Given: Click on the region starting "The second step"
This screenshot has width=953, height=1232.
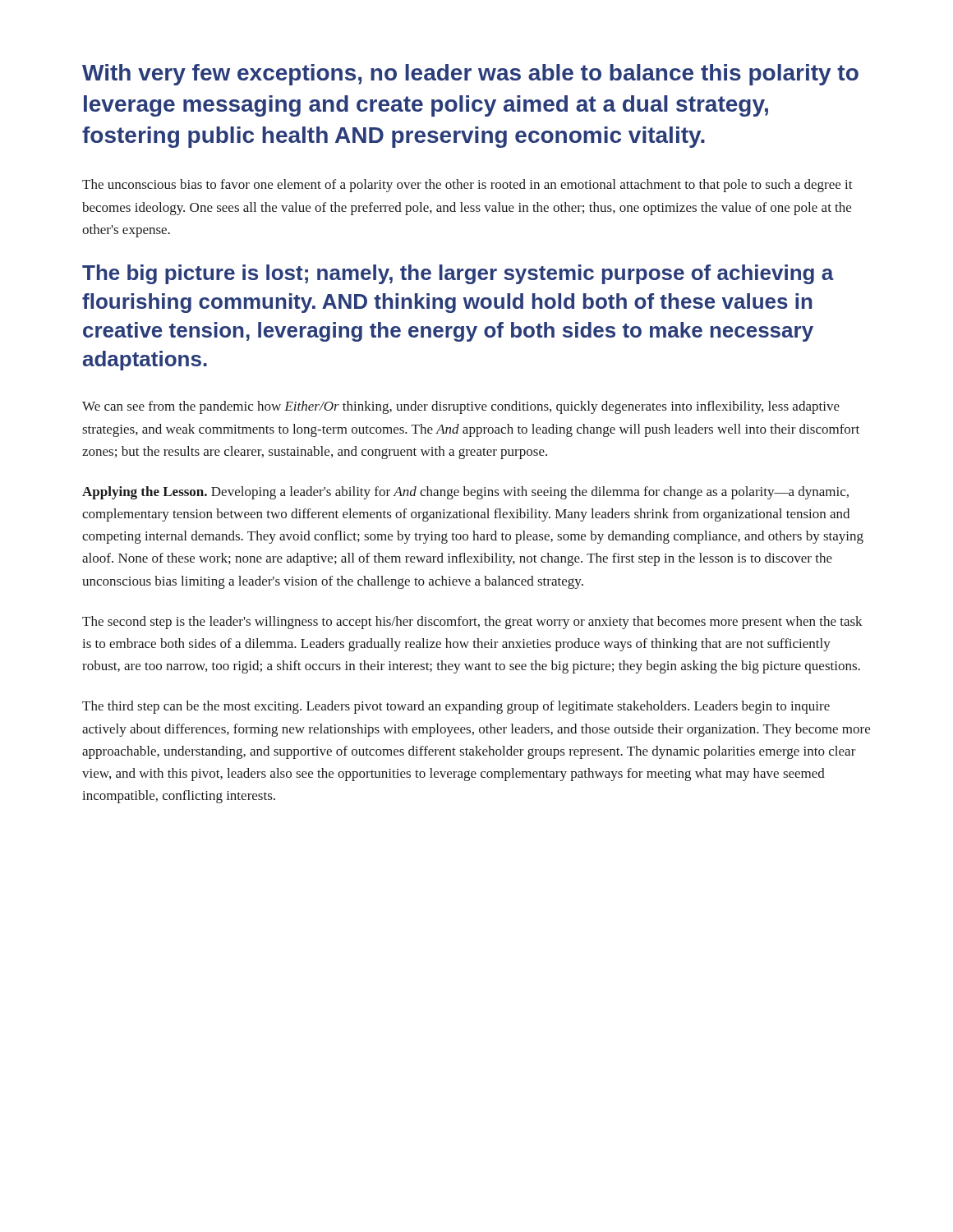Looking at the screenshot, I should (472, 644).
